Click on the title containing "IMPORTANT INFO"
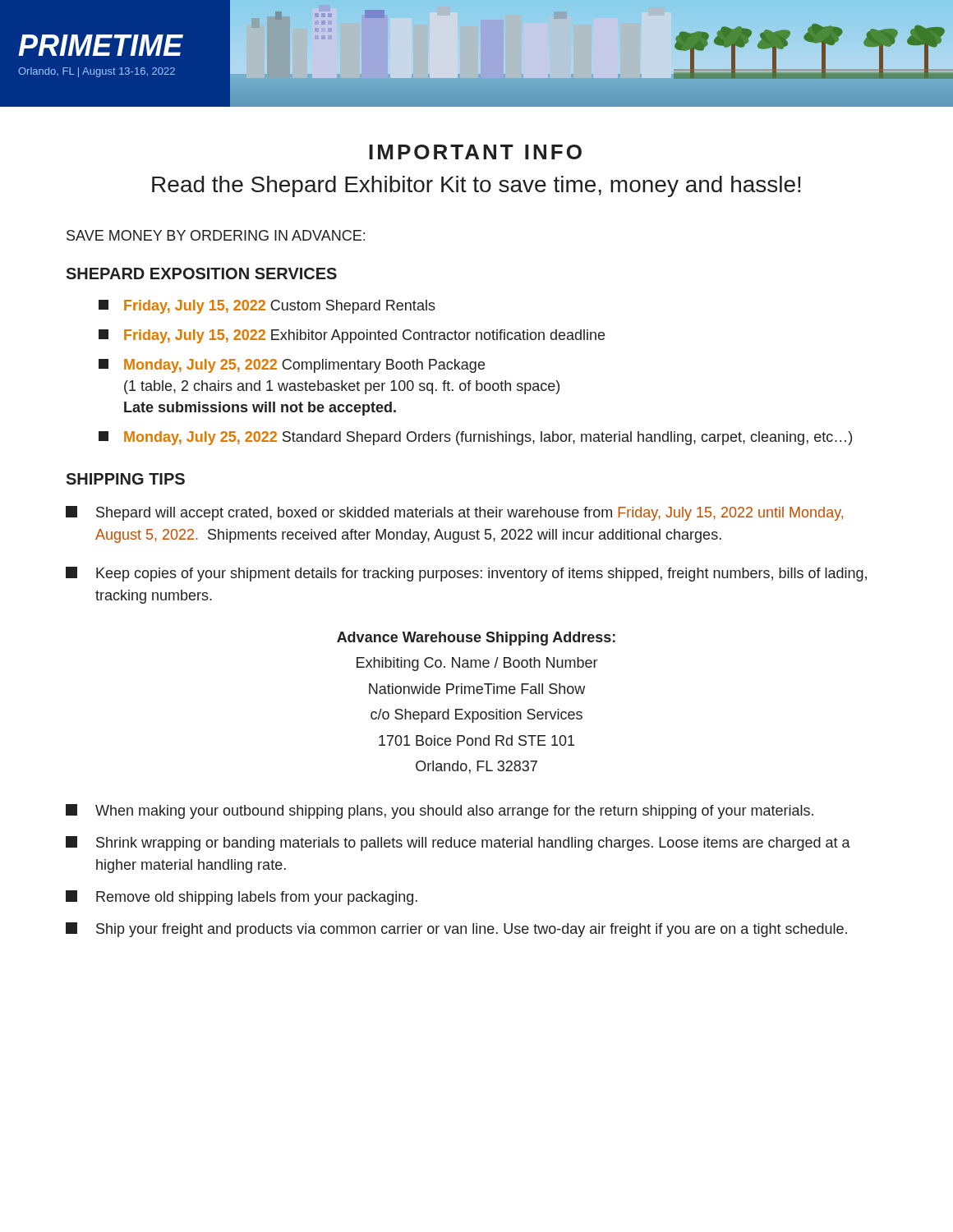 (476, 152)
